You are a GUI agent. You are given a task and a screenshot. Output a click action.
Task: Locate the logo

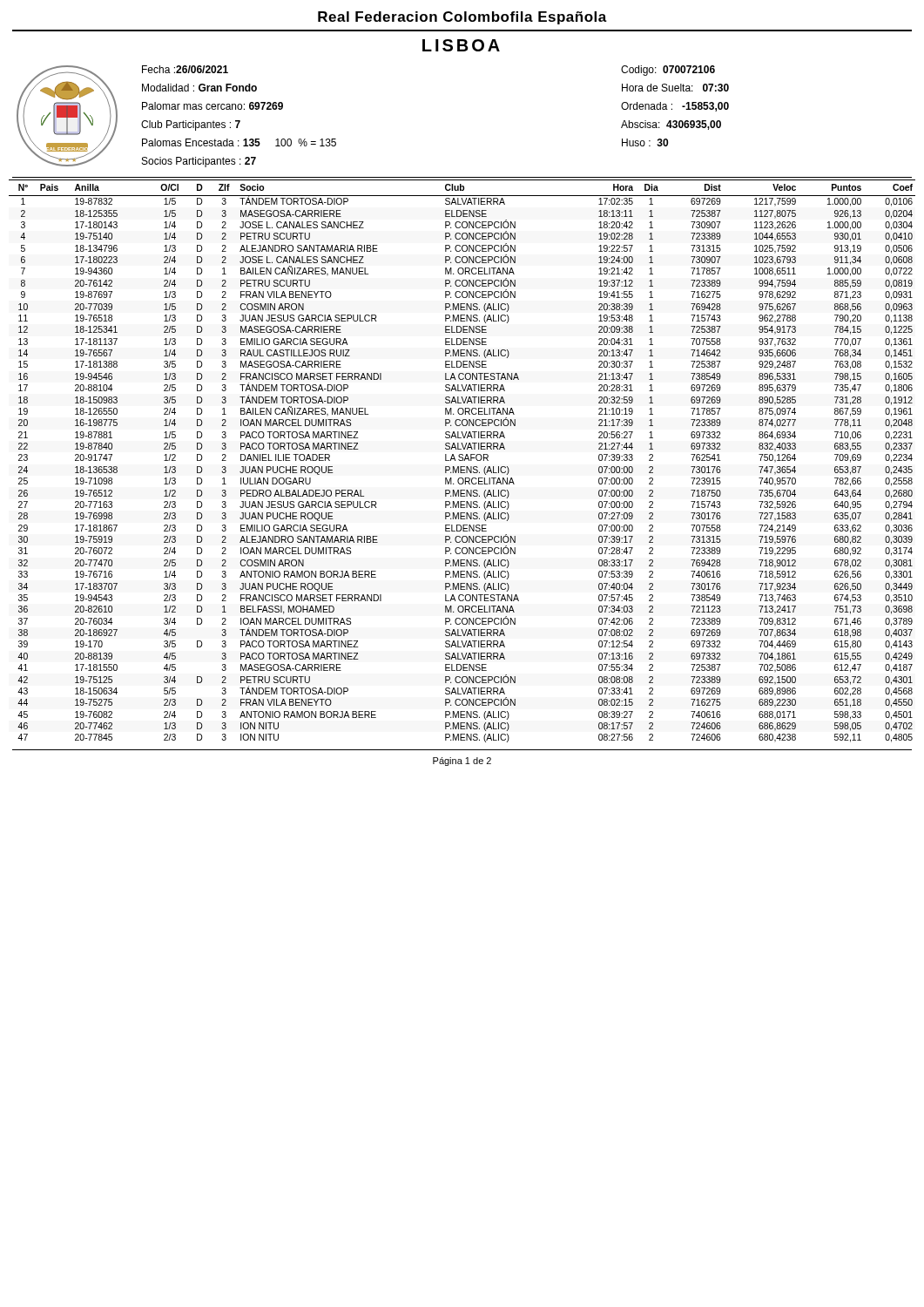click(72, 115)
